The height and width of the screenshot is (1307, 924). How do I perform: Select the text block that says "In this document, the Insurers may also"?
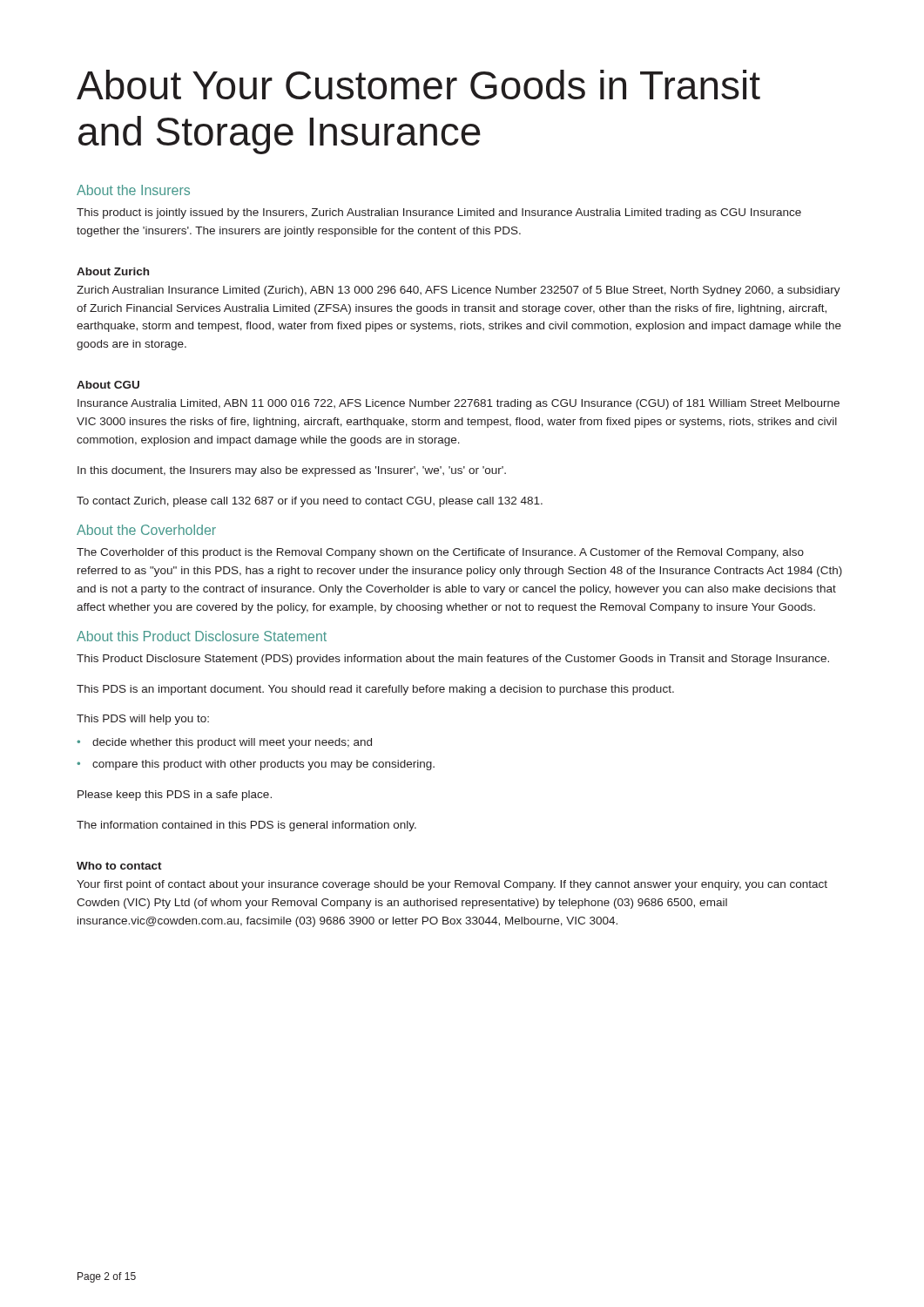[462, 471]
